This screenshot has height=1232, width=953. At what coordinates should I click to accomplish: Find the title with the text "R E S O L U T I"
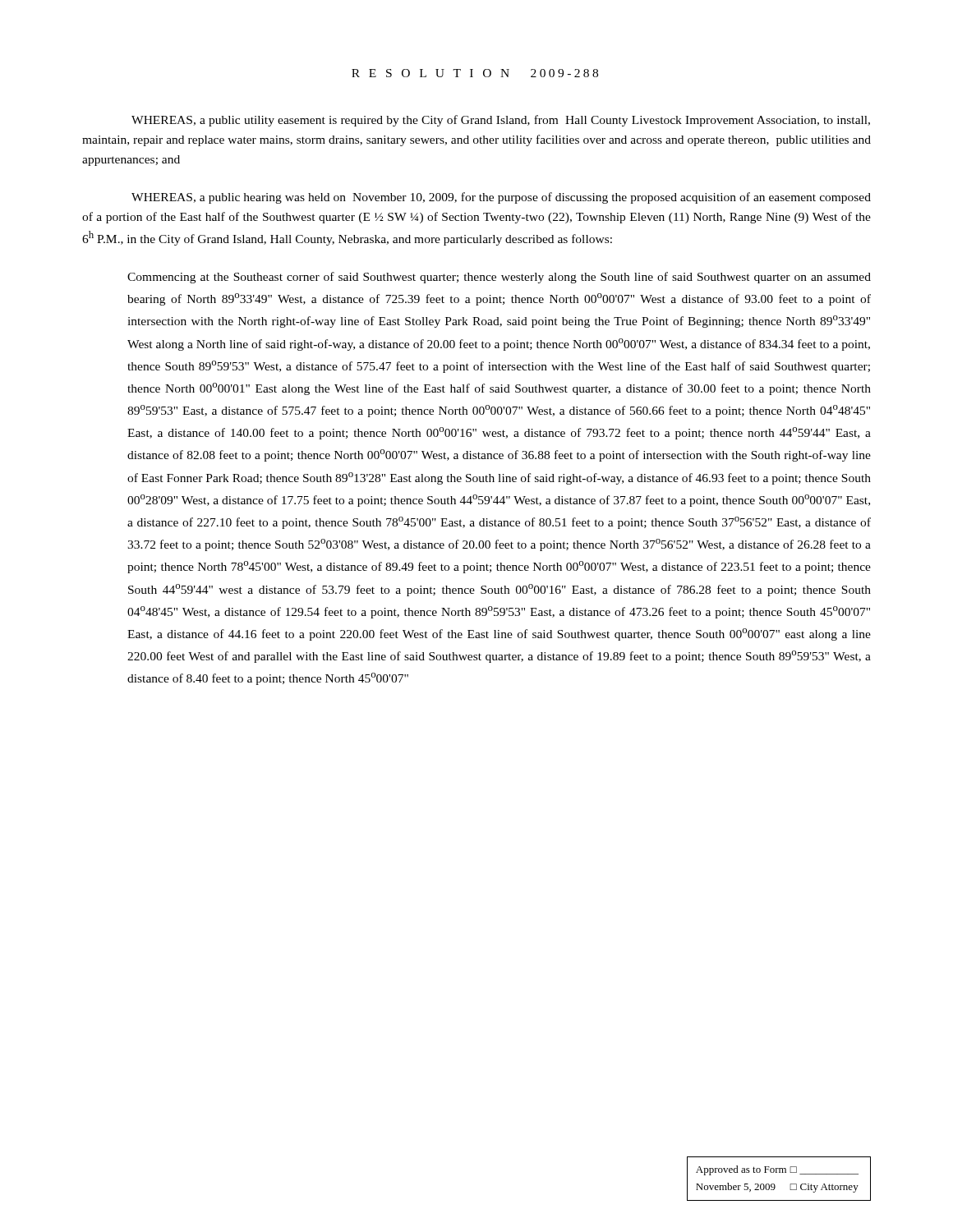476,73
